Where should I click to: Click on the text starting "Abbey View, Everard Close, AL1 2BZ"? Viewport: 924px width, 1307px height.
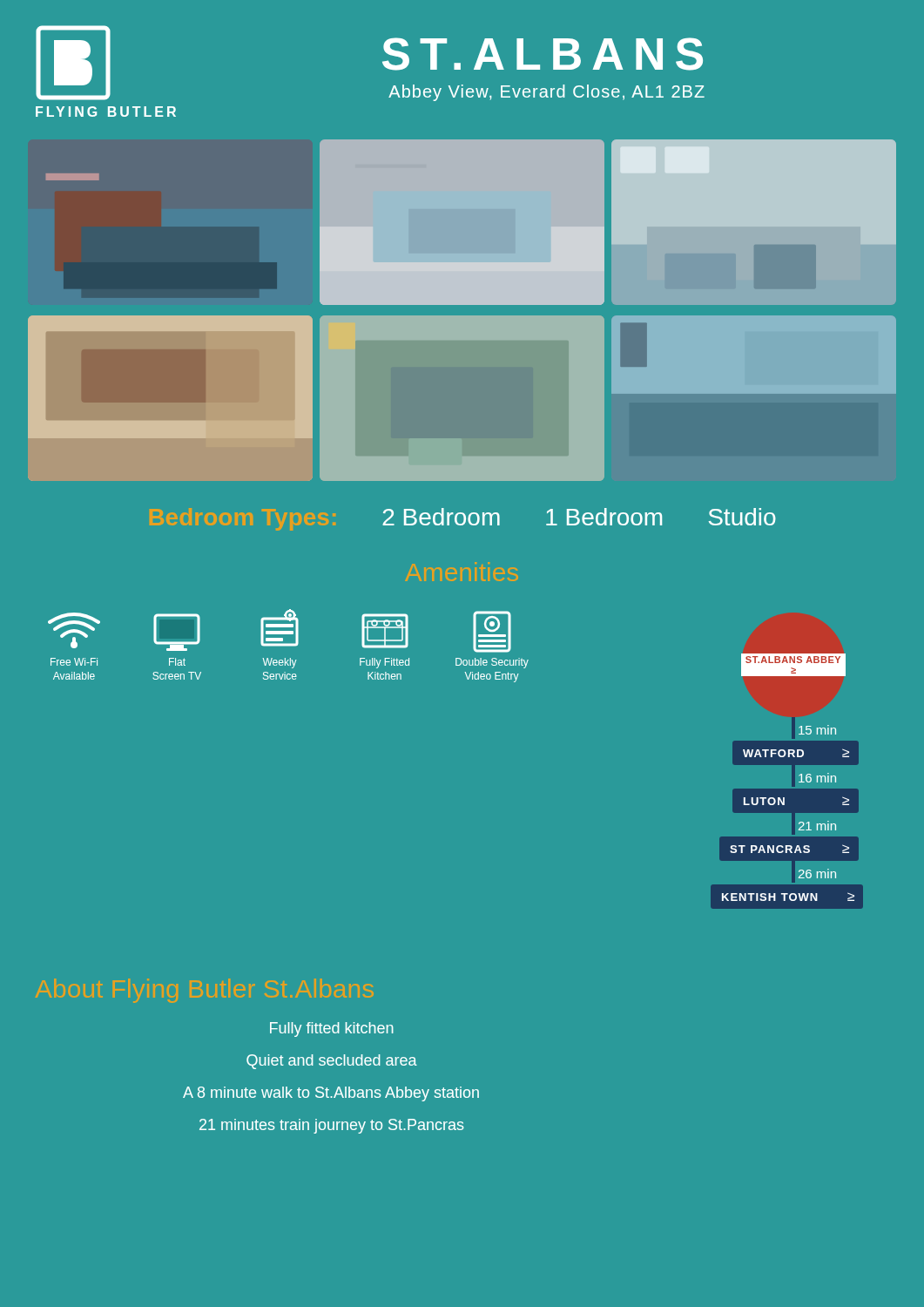pos(547,91)
